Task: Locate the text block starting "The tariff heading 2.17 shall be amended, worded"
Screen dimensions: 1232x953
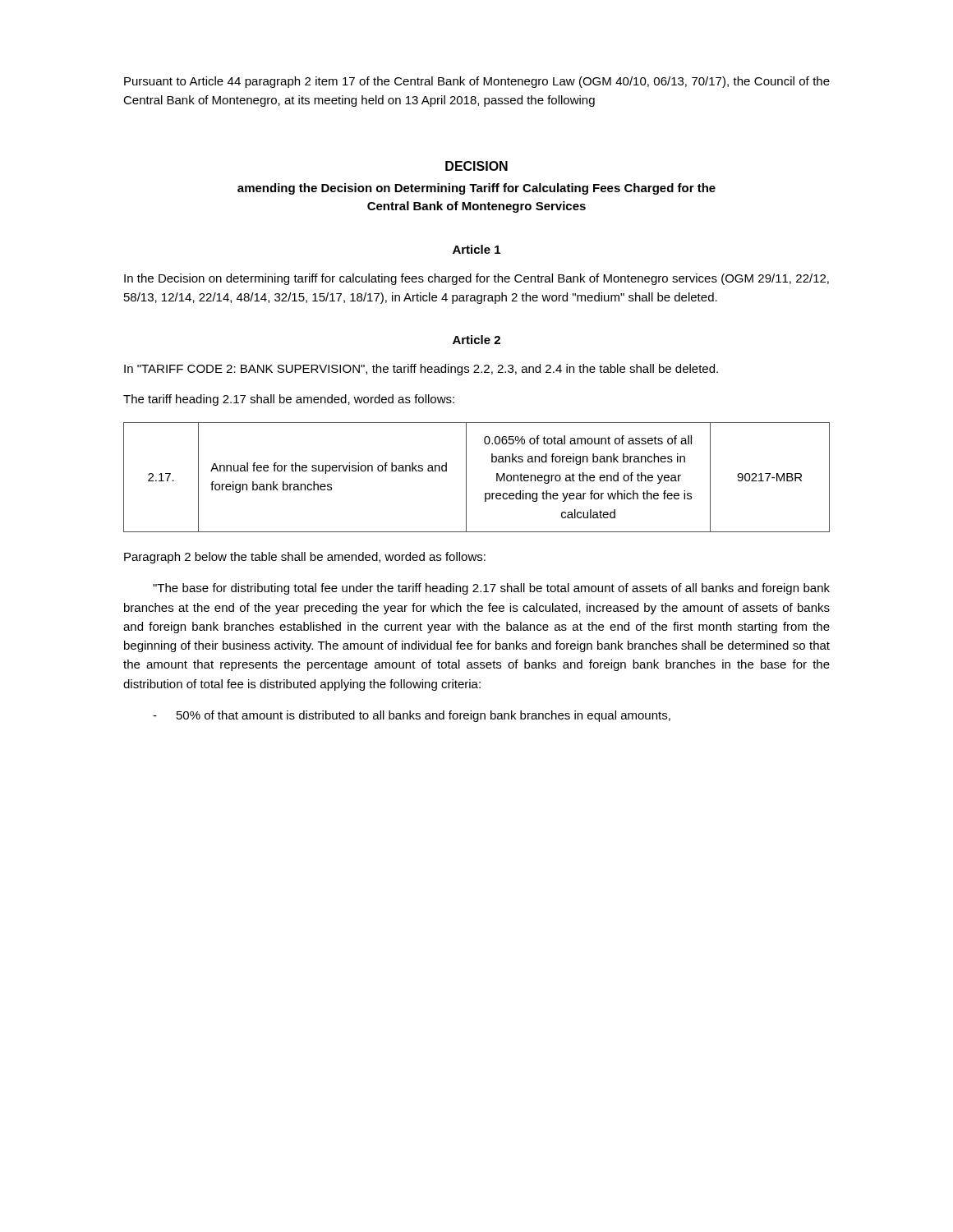Action: (x=289, y=400)
